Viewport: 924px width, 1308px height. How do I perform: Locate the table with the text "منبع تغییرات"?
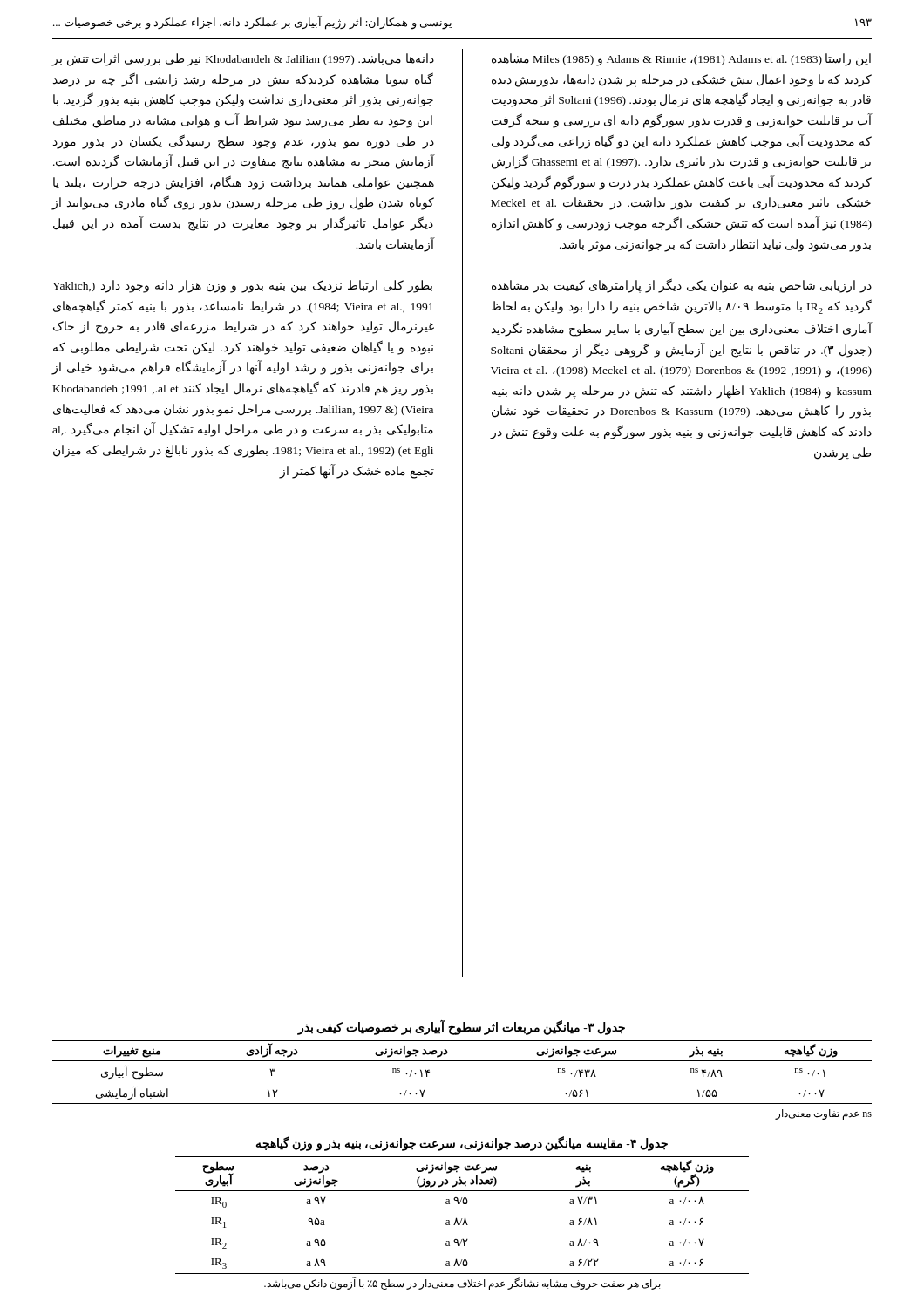pyautogui.click(x=462, y=1072)
